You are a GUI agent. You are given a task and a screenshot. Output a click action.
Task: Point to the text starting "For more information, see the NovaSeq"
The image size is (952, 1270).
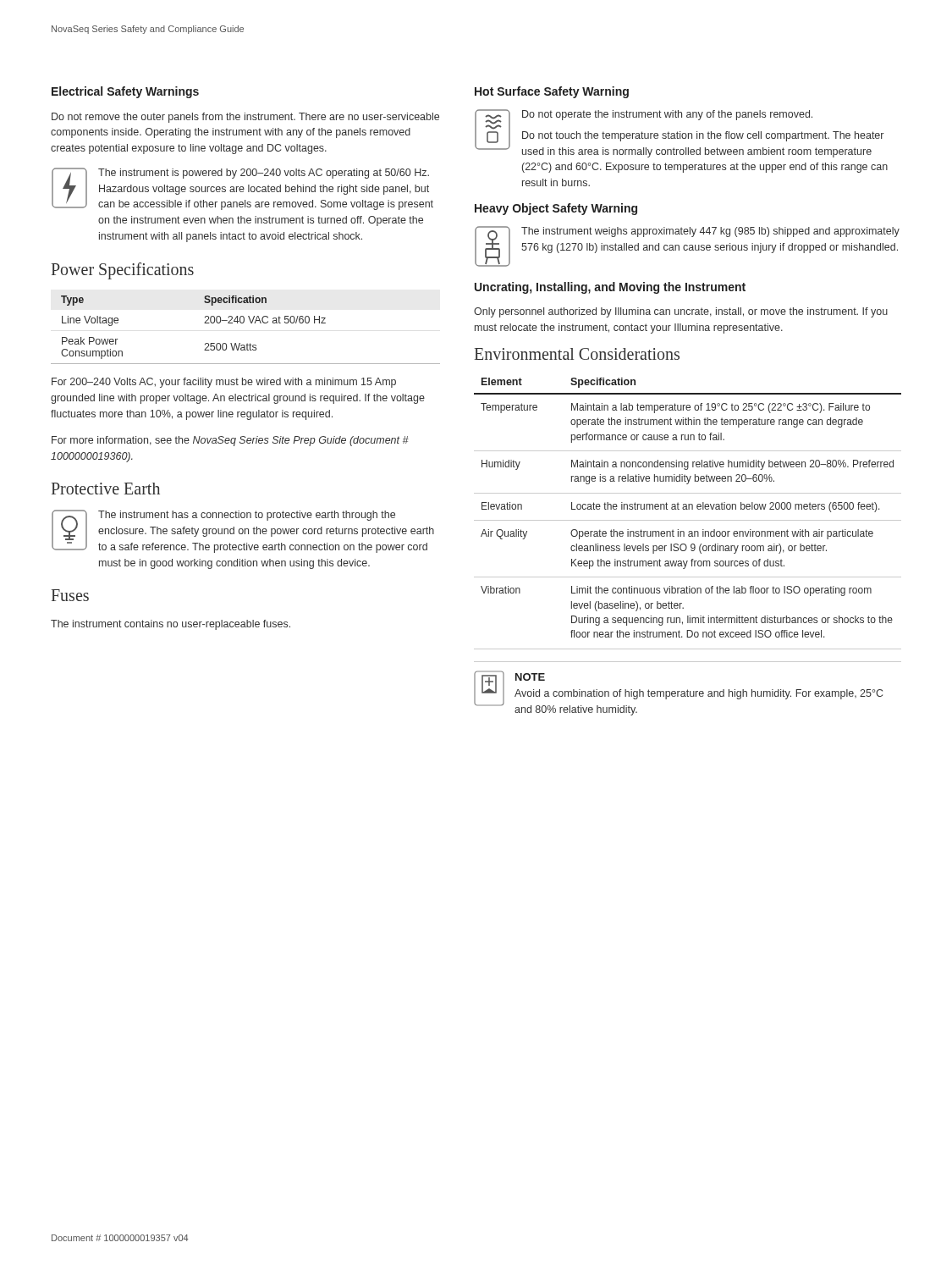click(x=245, y=448)
